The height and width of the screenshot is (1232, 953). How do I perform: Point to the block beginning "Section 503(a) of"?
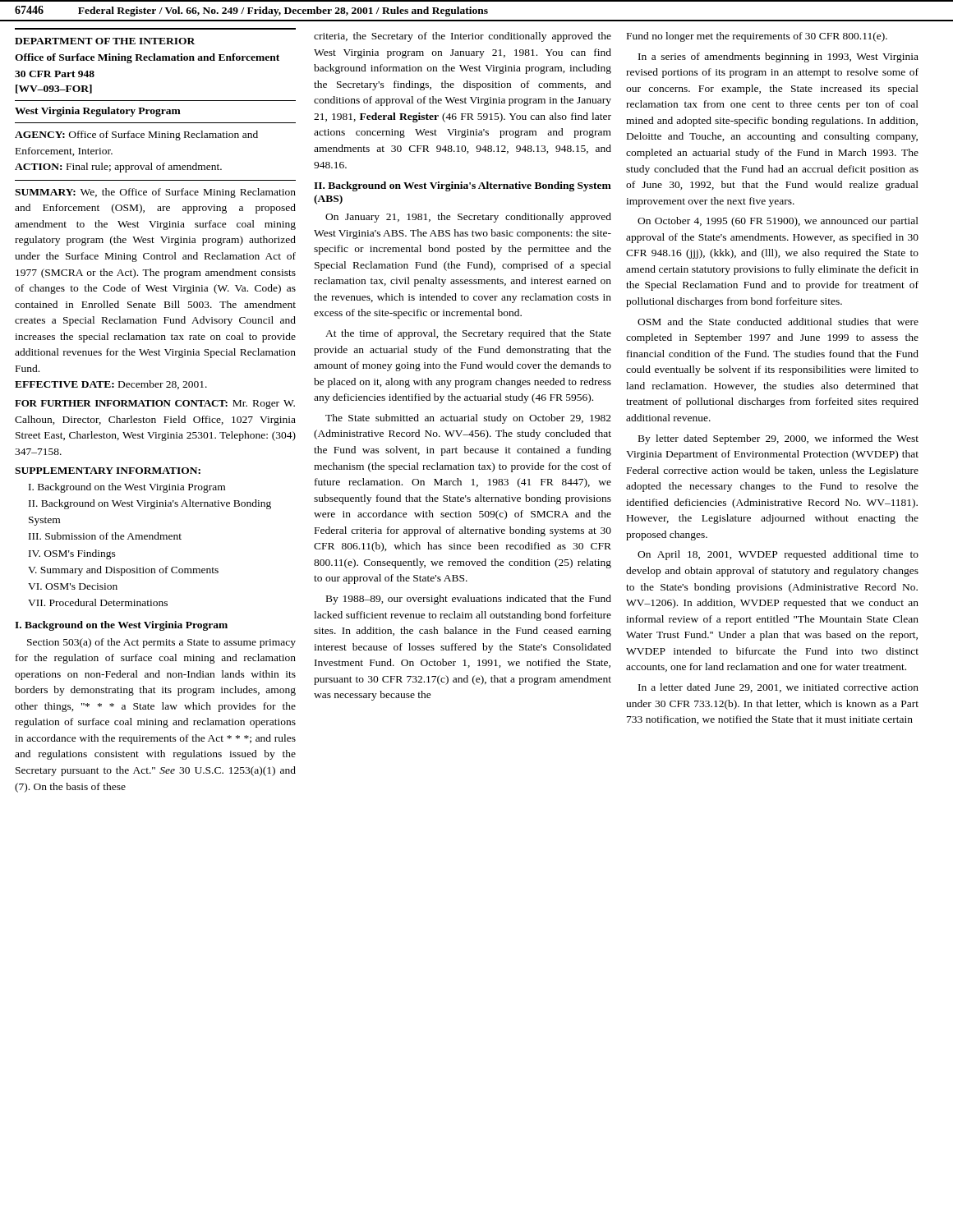[x=155, y=714]
